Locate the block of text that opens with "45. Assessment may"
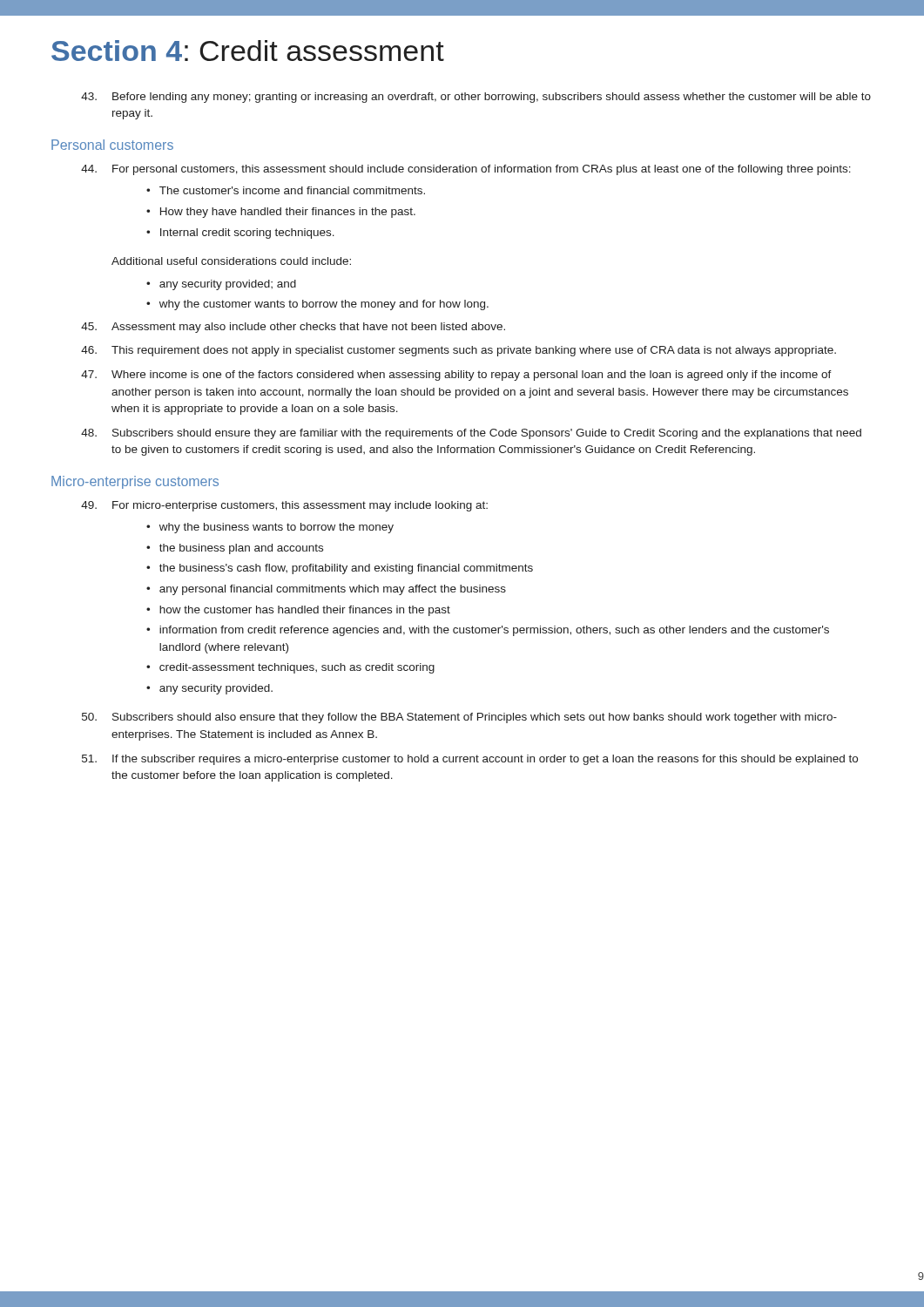Screen dimensions: 1307x924 pyautogui.click(x=462, y=326)
